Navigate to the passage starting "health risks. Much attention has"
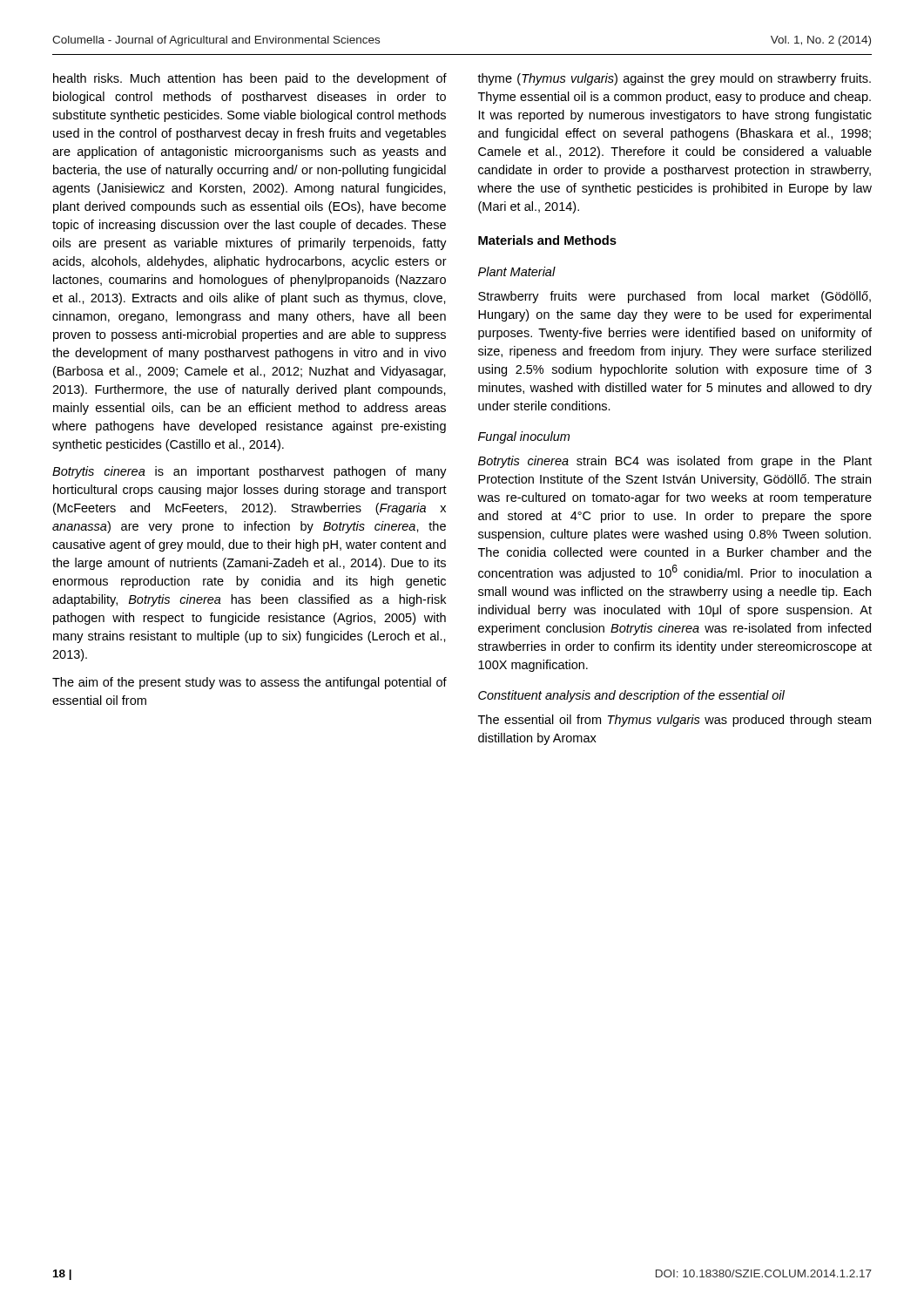The width and height of the screenshot is (924, 1307). (249, 262)
